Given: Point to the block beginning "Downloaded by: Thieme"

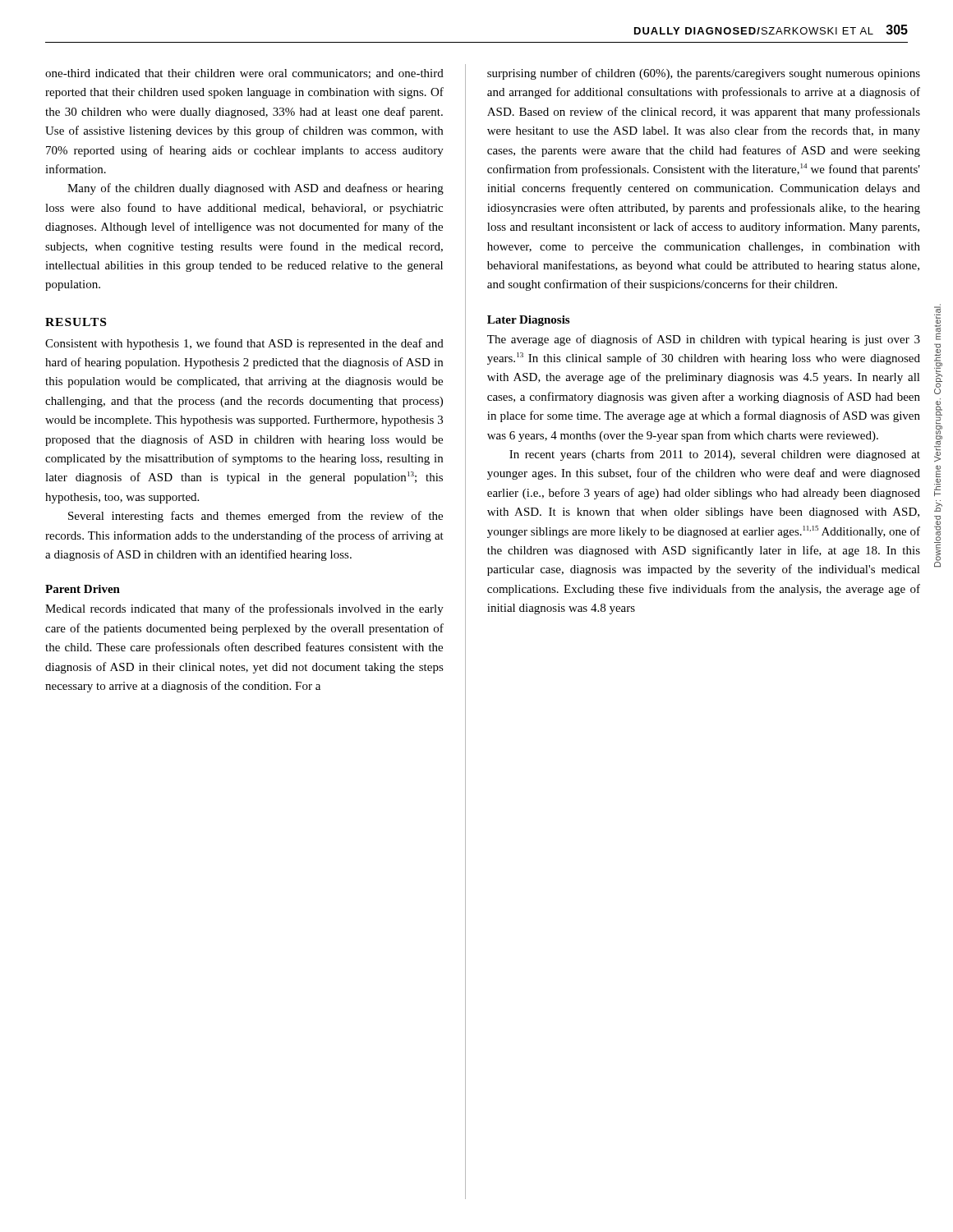Looking at the screenshot, I should click(937, 435).
